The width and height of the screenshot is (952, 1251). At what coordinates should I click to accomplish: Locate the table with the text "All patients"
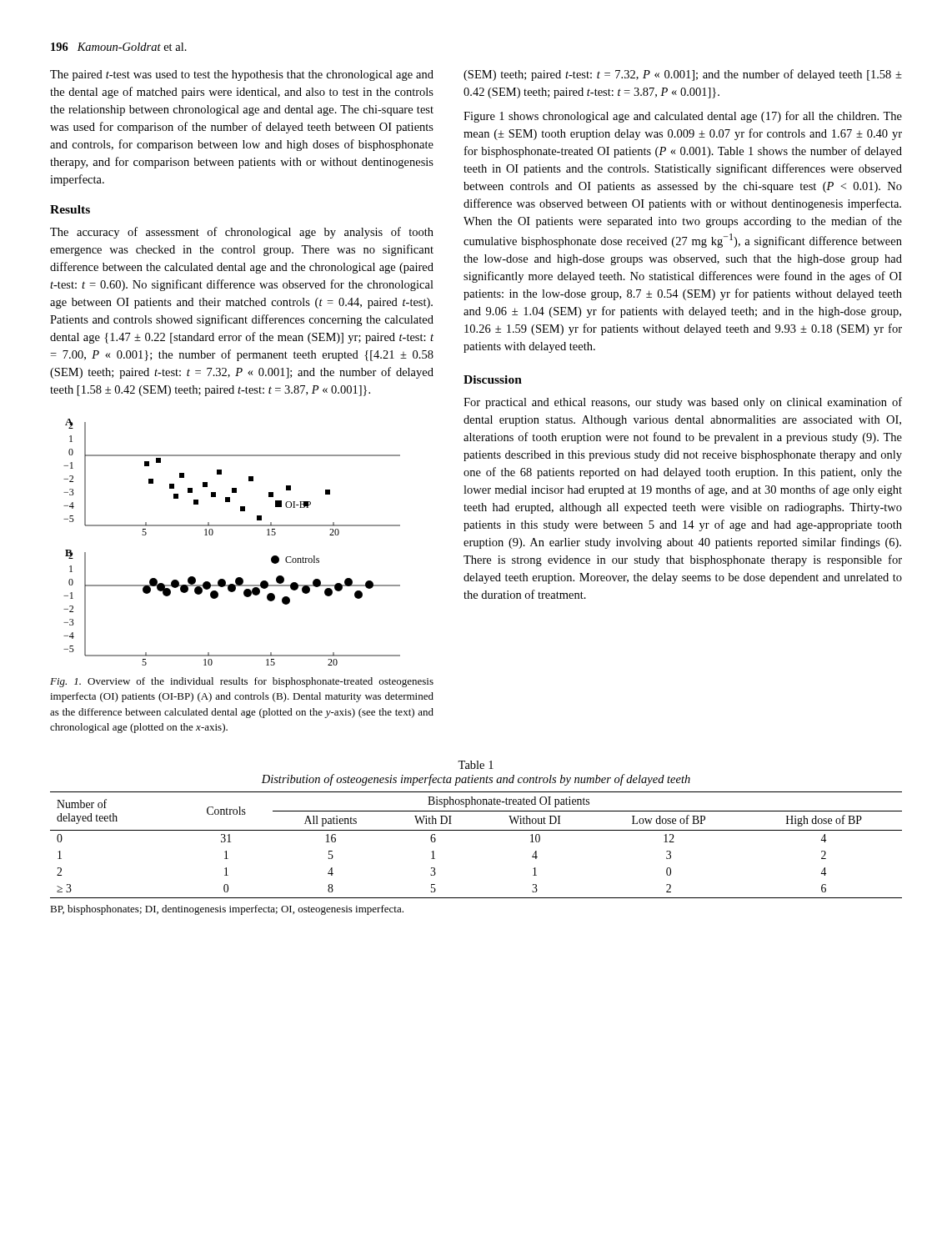[476, 845]
